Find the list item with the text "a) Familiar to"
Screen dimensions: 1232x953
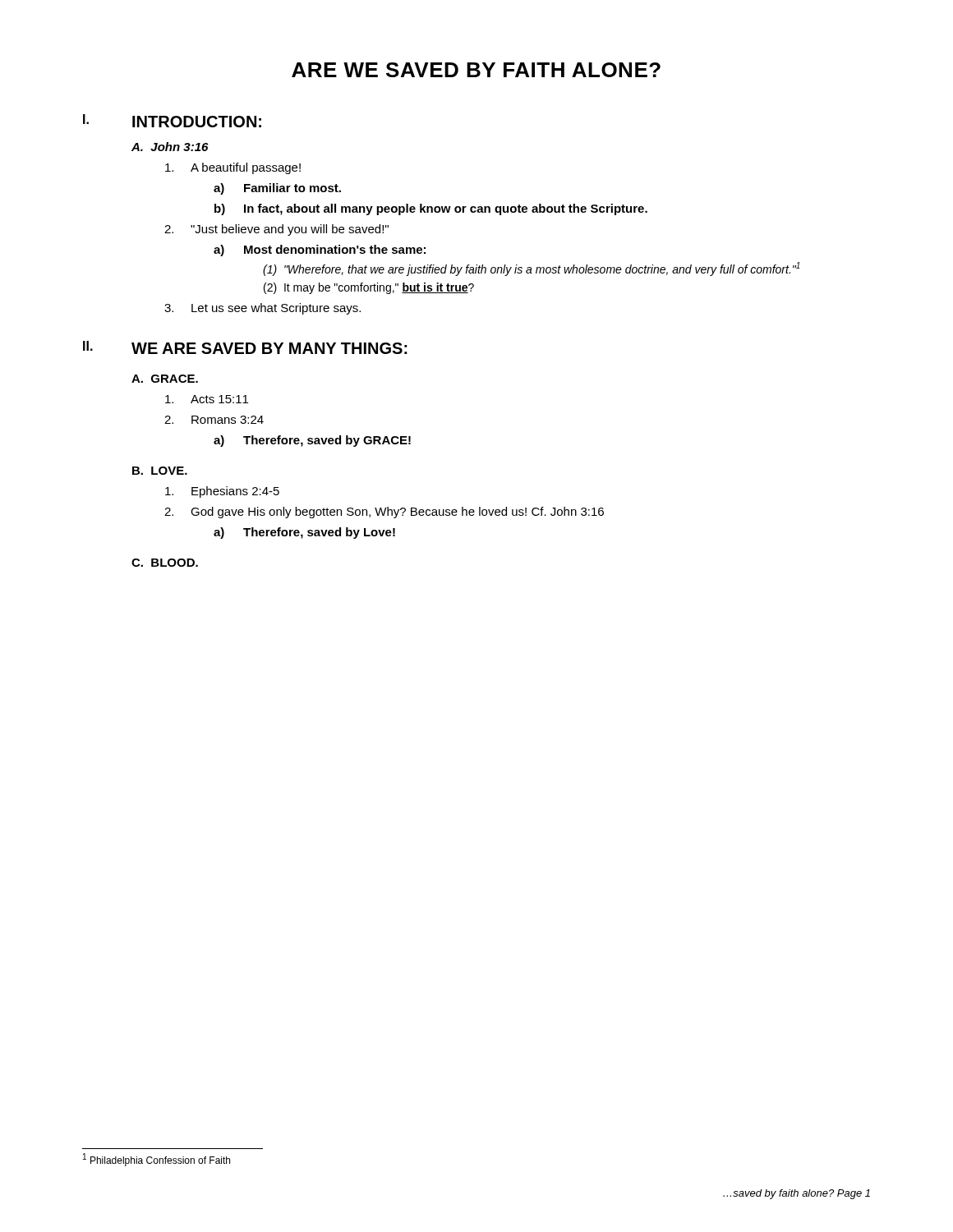[x=278, y=188]
